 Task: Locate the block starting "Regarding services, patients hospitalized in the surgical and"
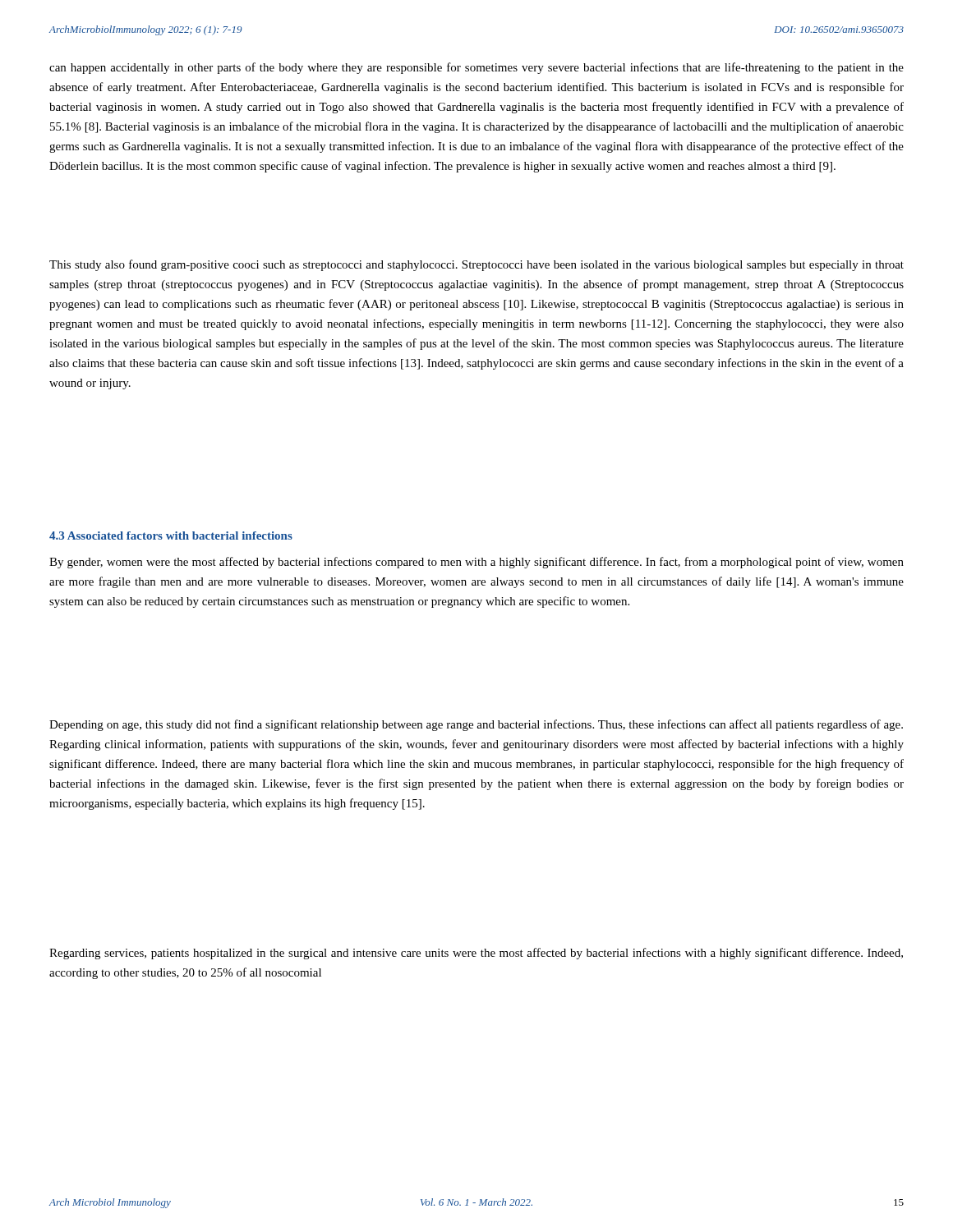coord(476,963)
